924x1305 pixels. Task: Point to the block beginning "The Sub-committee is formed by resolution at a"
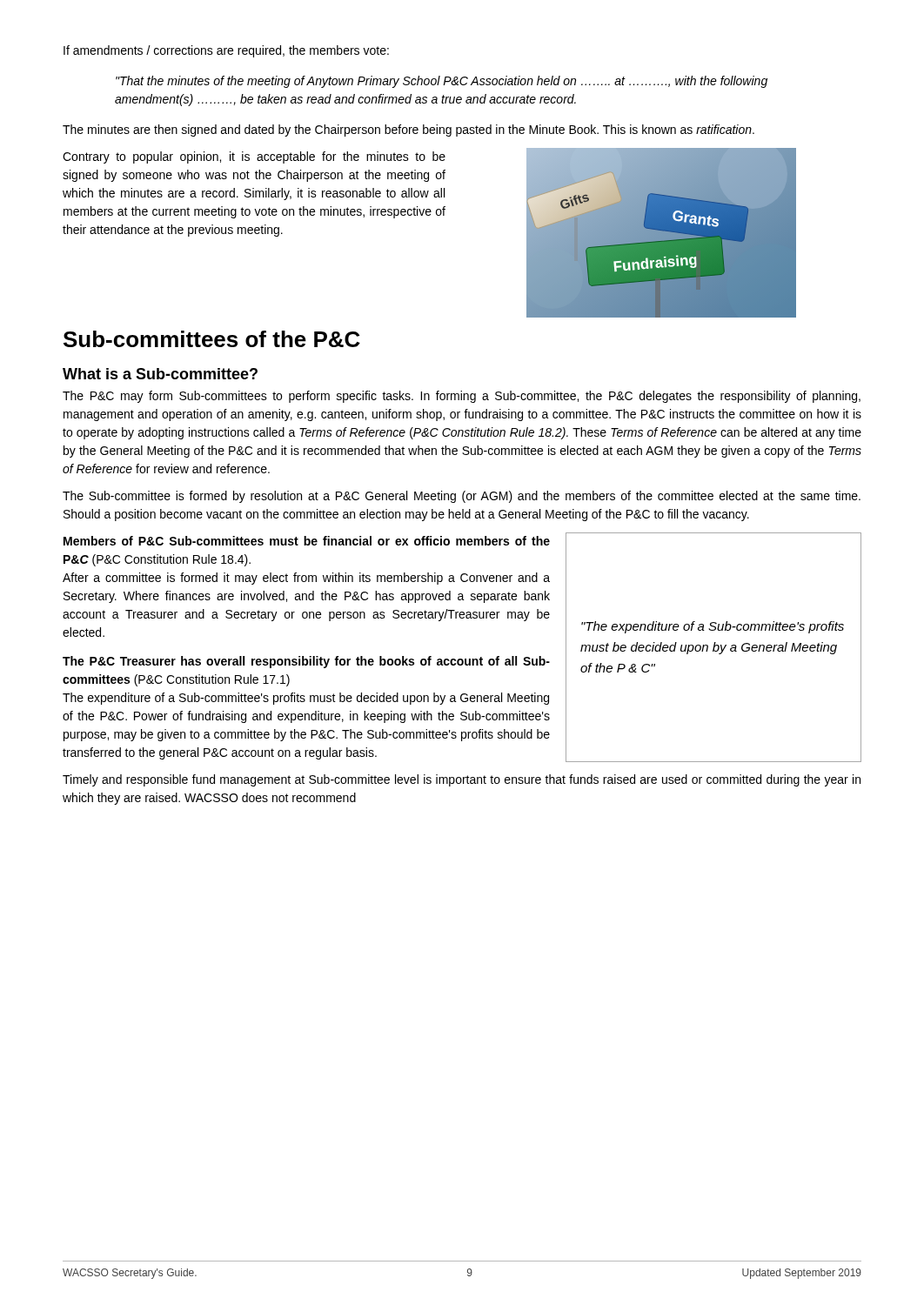[462, 505]
